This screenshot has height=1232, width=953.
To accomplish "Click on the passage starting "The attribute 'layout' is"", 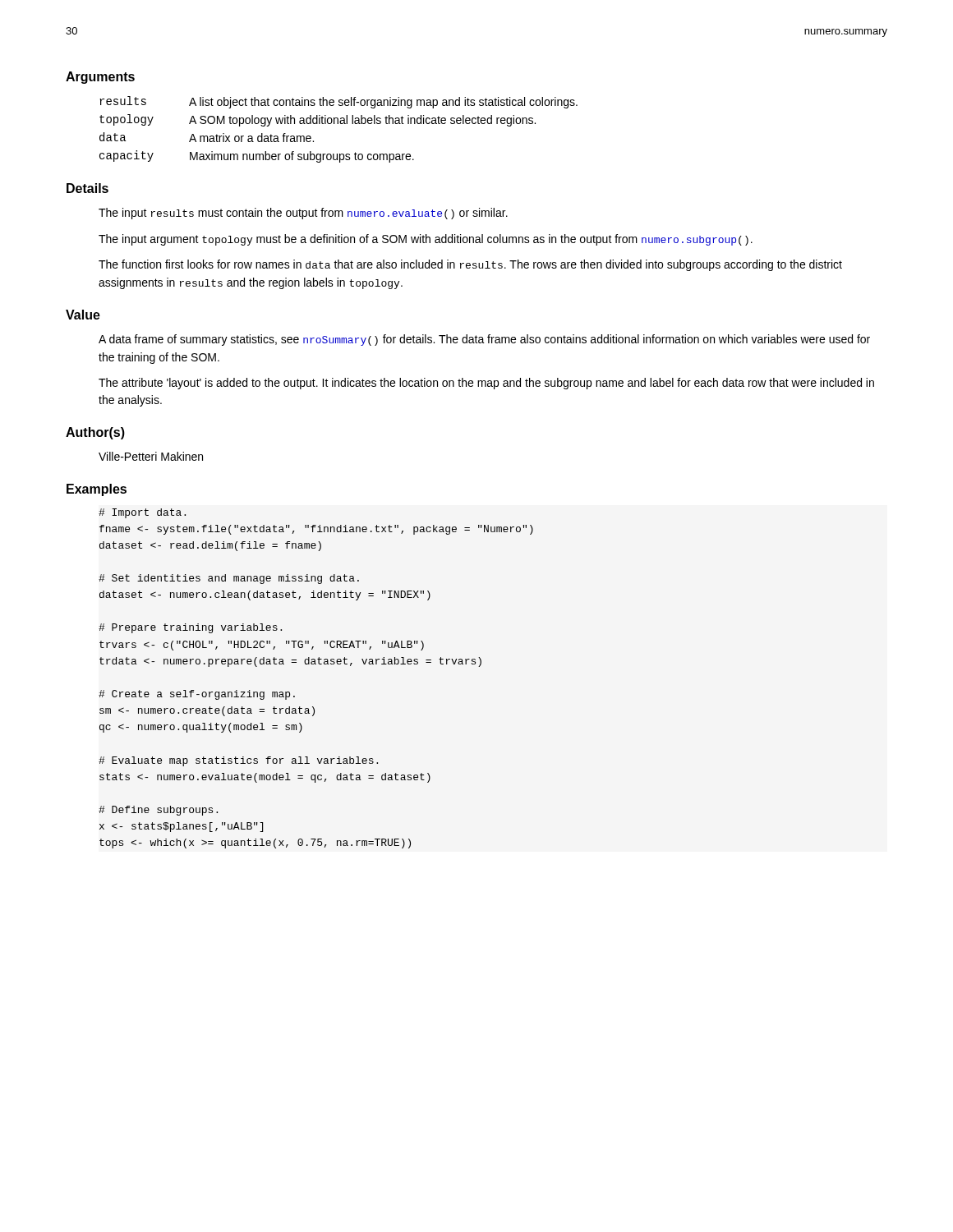I will coord(487,391).
